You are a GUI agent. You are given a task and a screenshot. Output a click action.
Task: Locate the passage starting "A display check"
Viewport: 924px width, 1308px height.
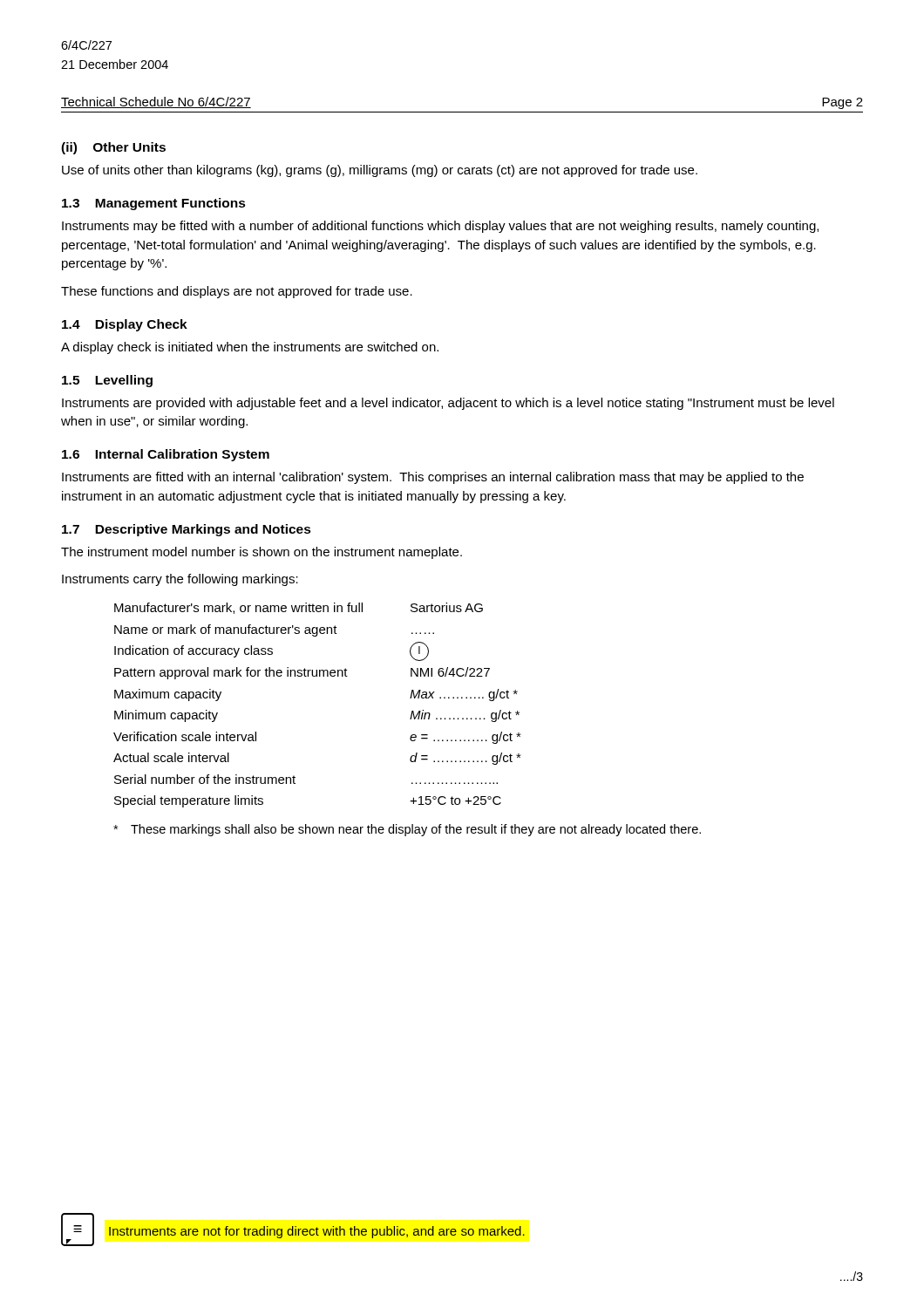tap(250, 348)
